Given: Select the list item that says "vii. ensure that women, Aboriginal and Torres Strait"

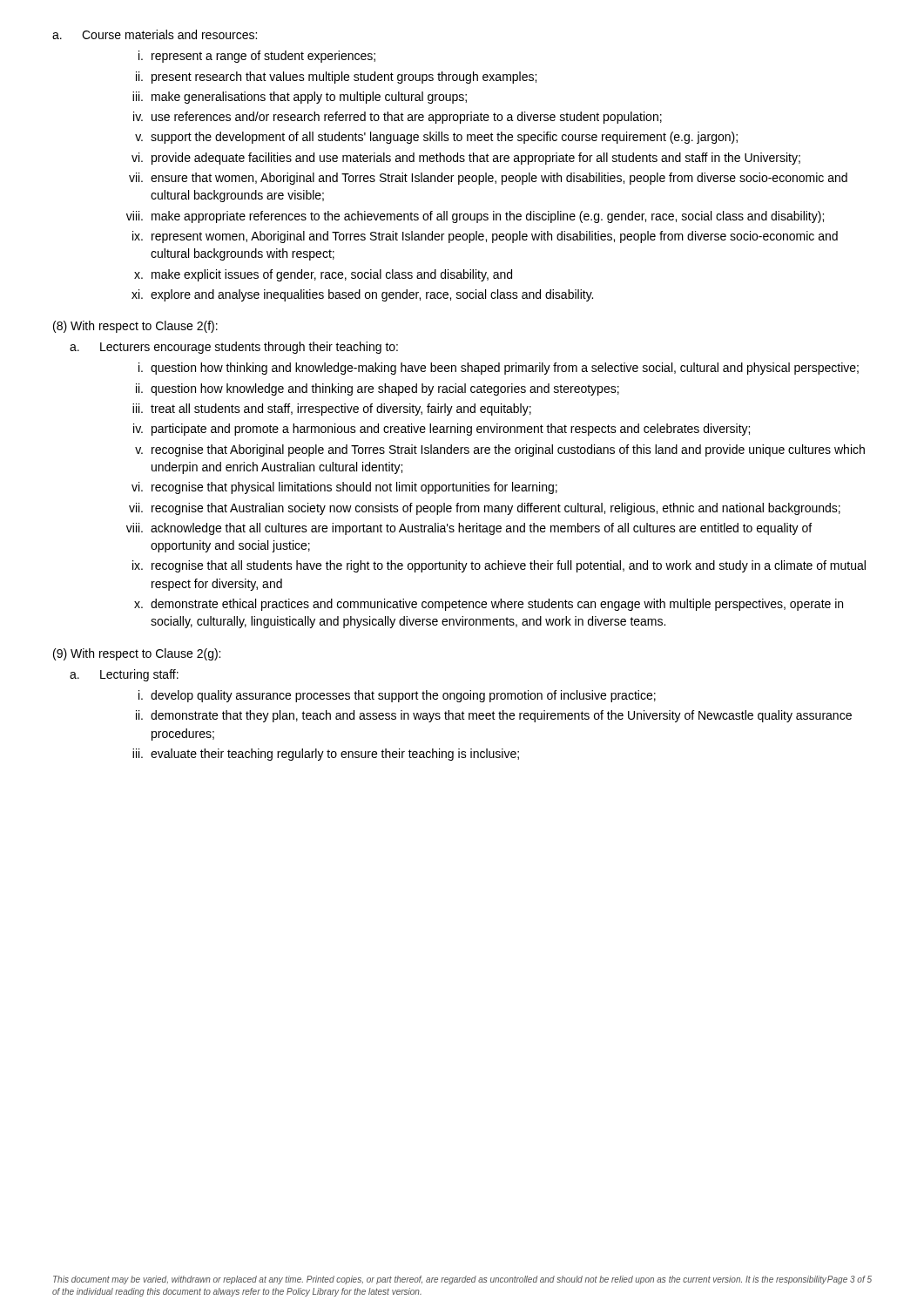Looking at the screenshot, I should (488, 187).
